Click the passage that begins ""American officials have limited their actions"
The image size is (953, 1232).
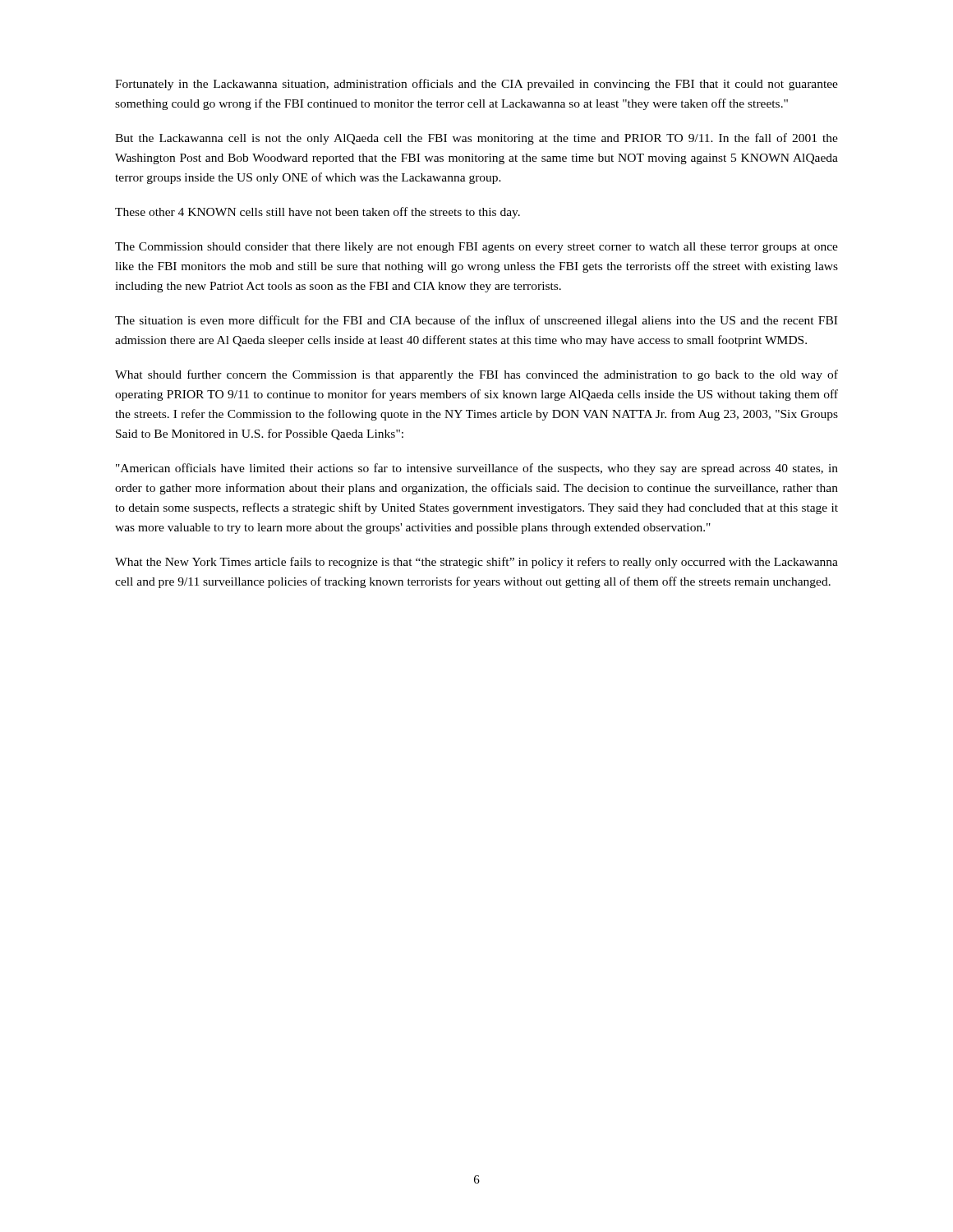pos(476,498)
